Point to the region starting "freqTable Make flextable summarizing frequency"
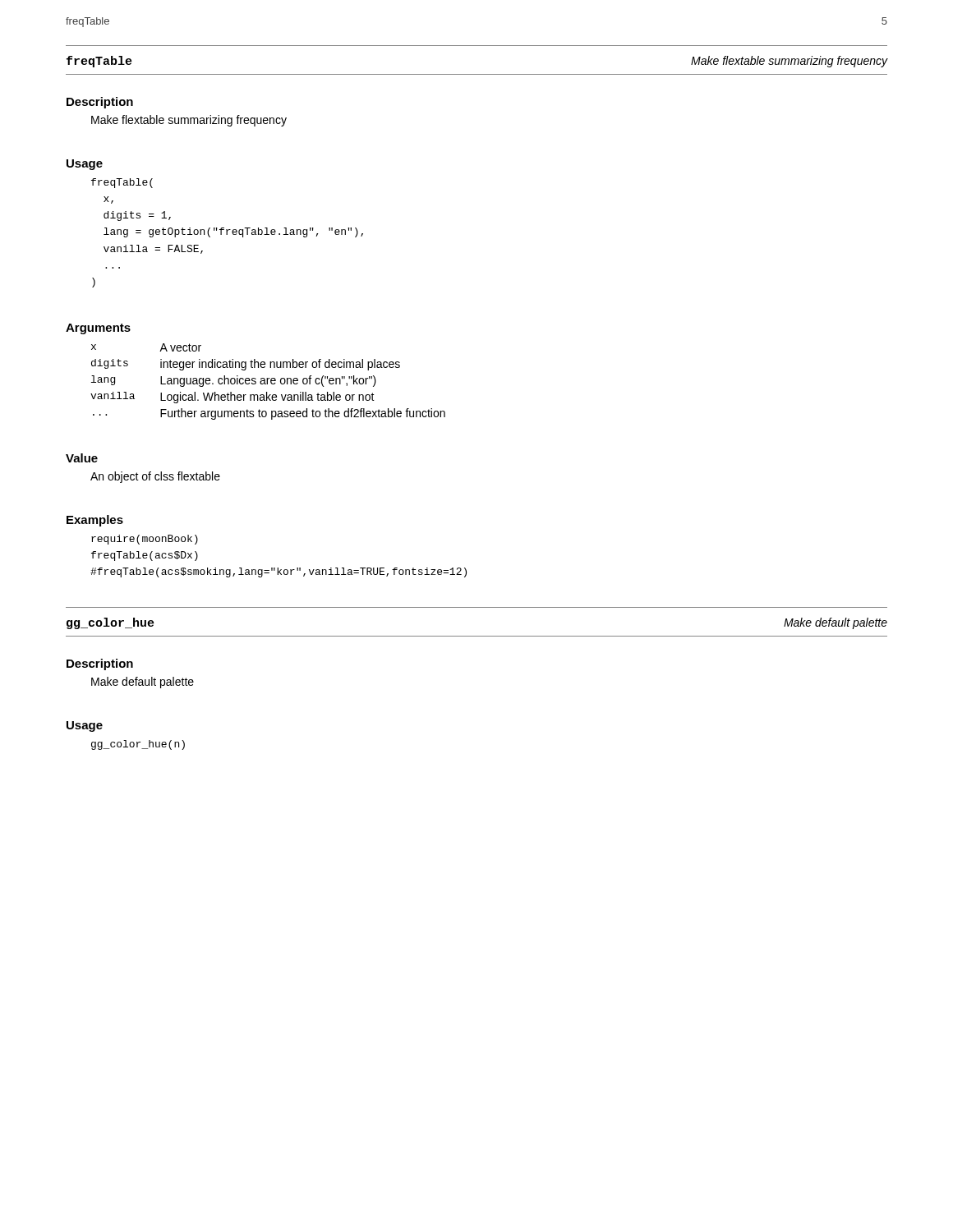 tap(476, 62)
